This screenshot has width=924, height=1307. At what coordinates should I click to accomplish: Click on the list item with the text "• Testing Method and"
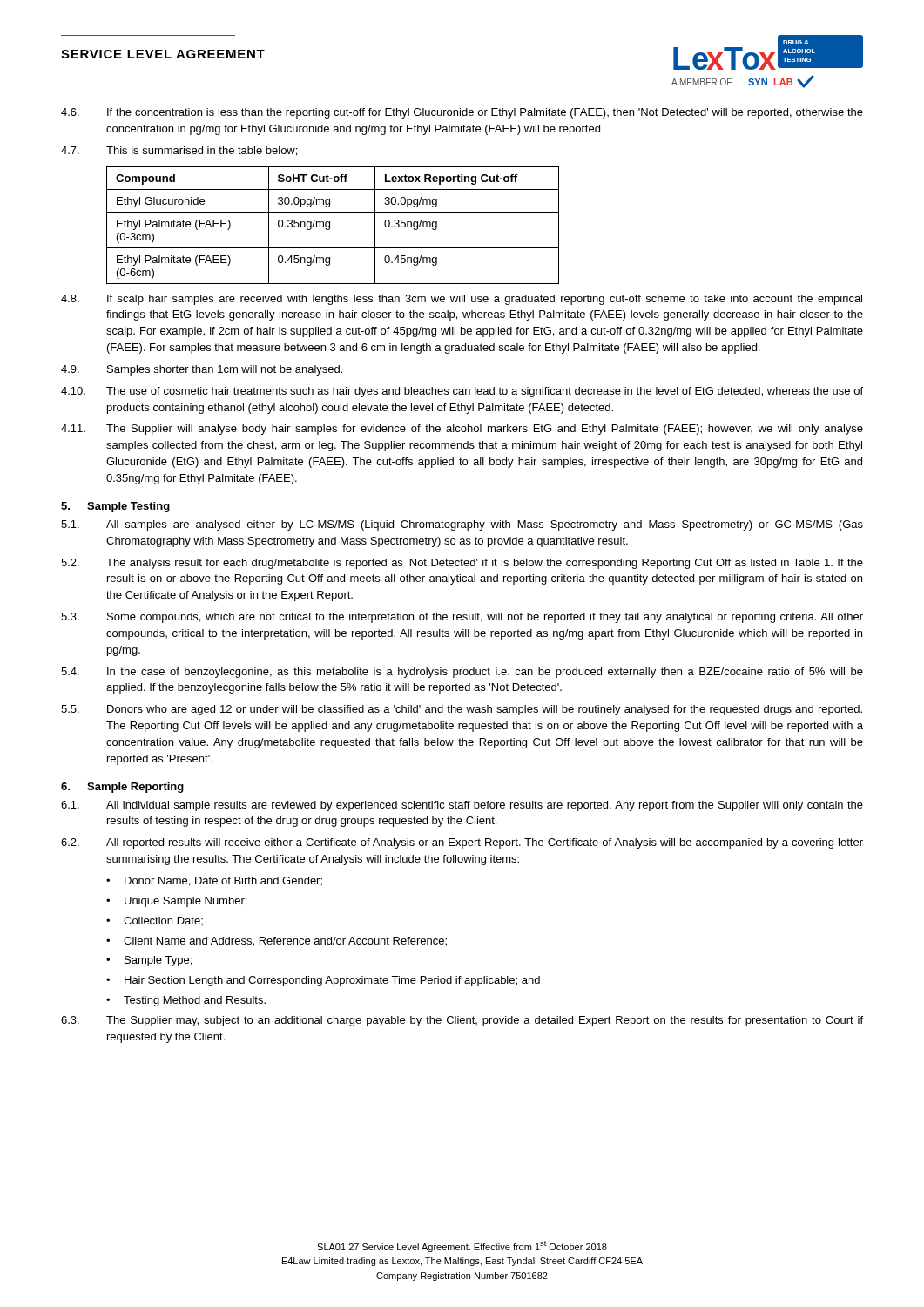[x=186, y=1001]
